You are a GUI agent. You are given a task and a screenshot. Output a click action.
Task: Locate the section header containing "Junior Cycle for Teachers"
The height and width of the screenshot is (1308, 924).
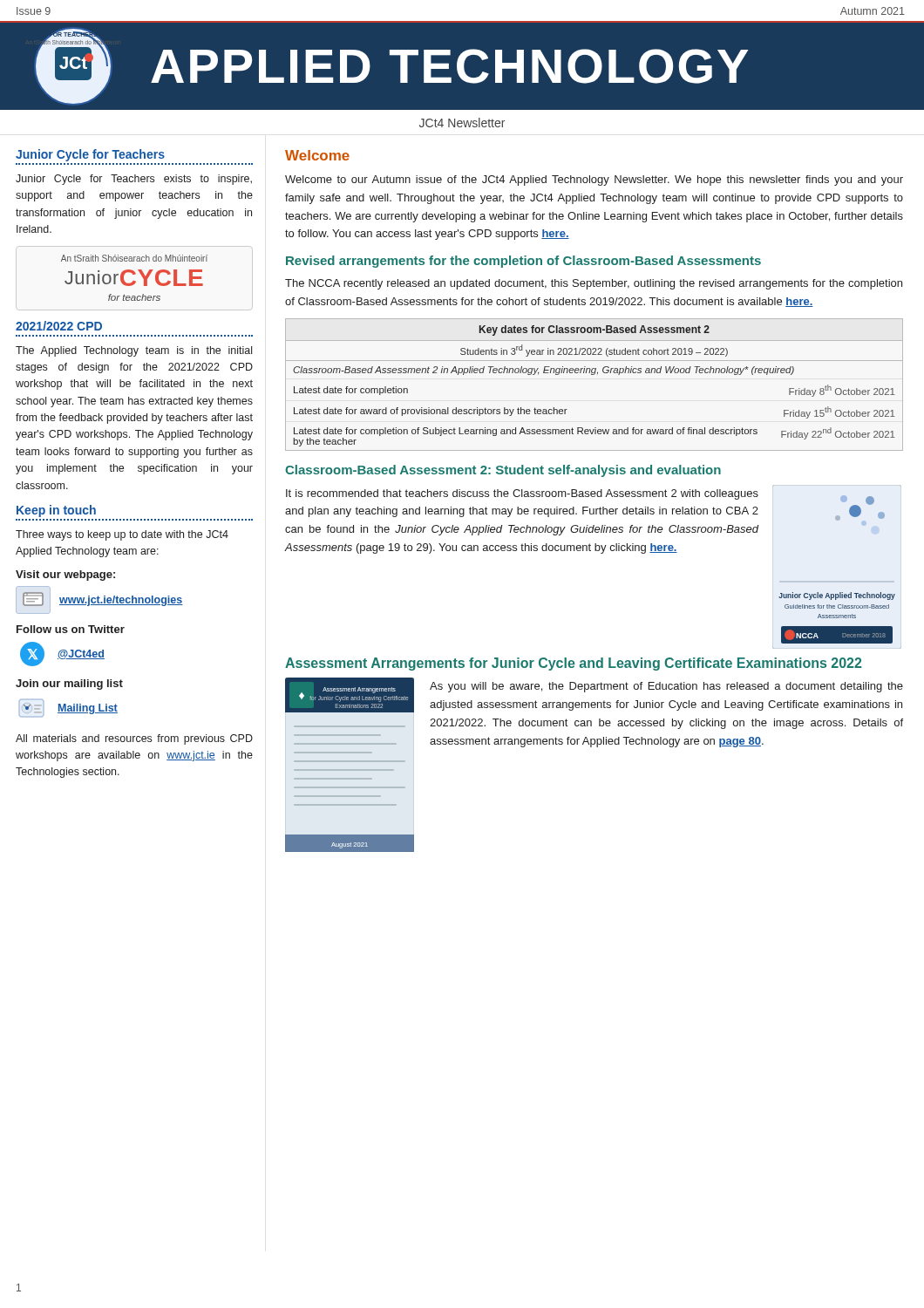pyautogui.click(x=90, y=154)
